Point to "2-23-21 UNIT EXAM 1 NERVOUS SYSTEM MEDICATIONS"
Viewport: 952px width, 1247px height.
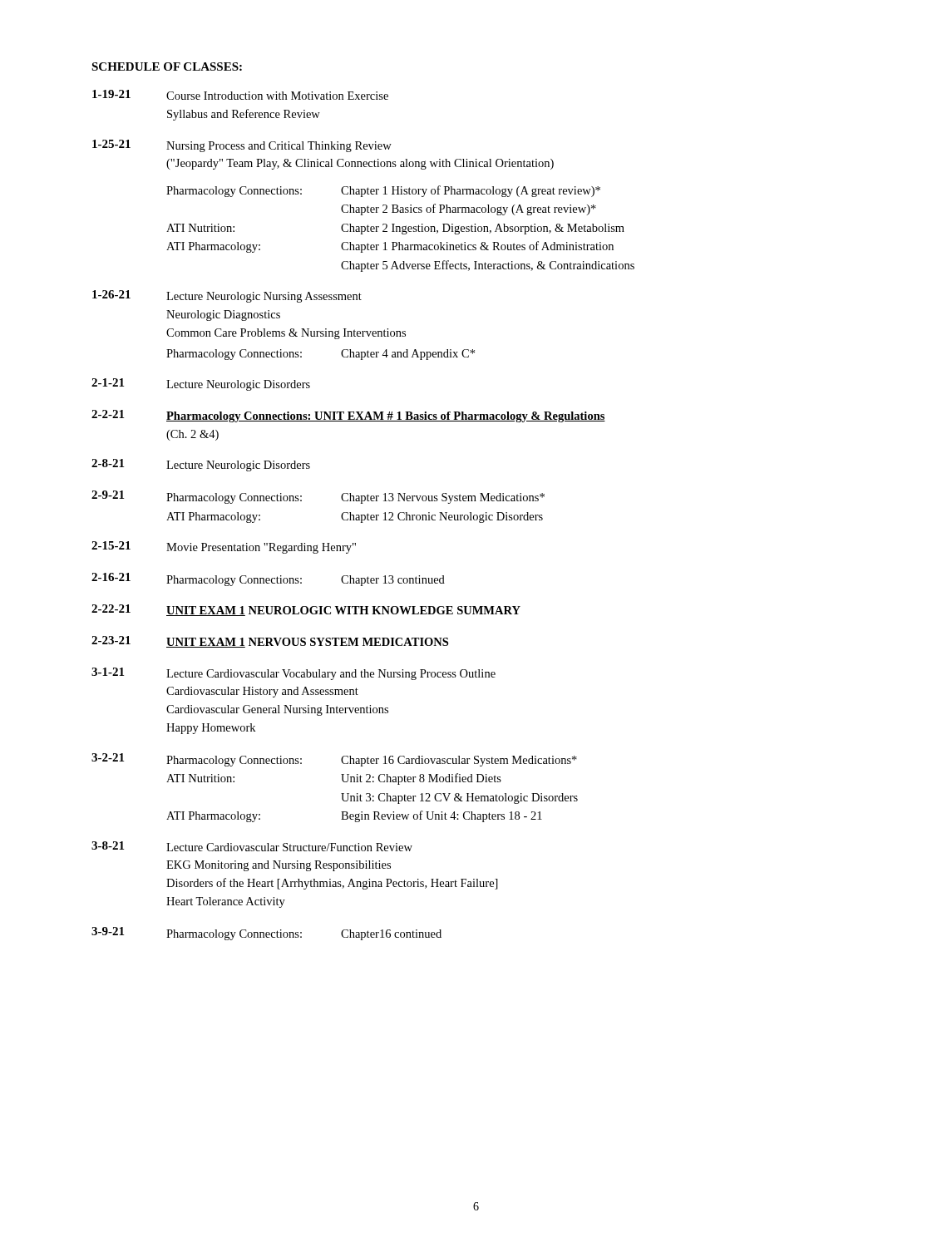click(449, 643)
